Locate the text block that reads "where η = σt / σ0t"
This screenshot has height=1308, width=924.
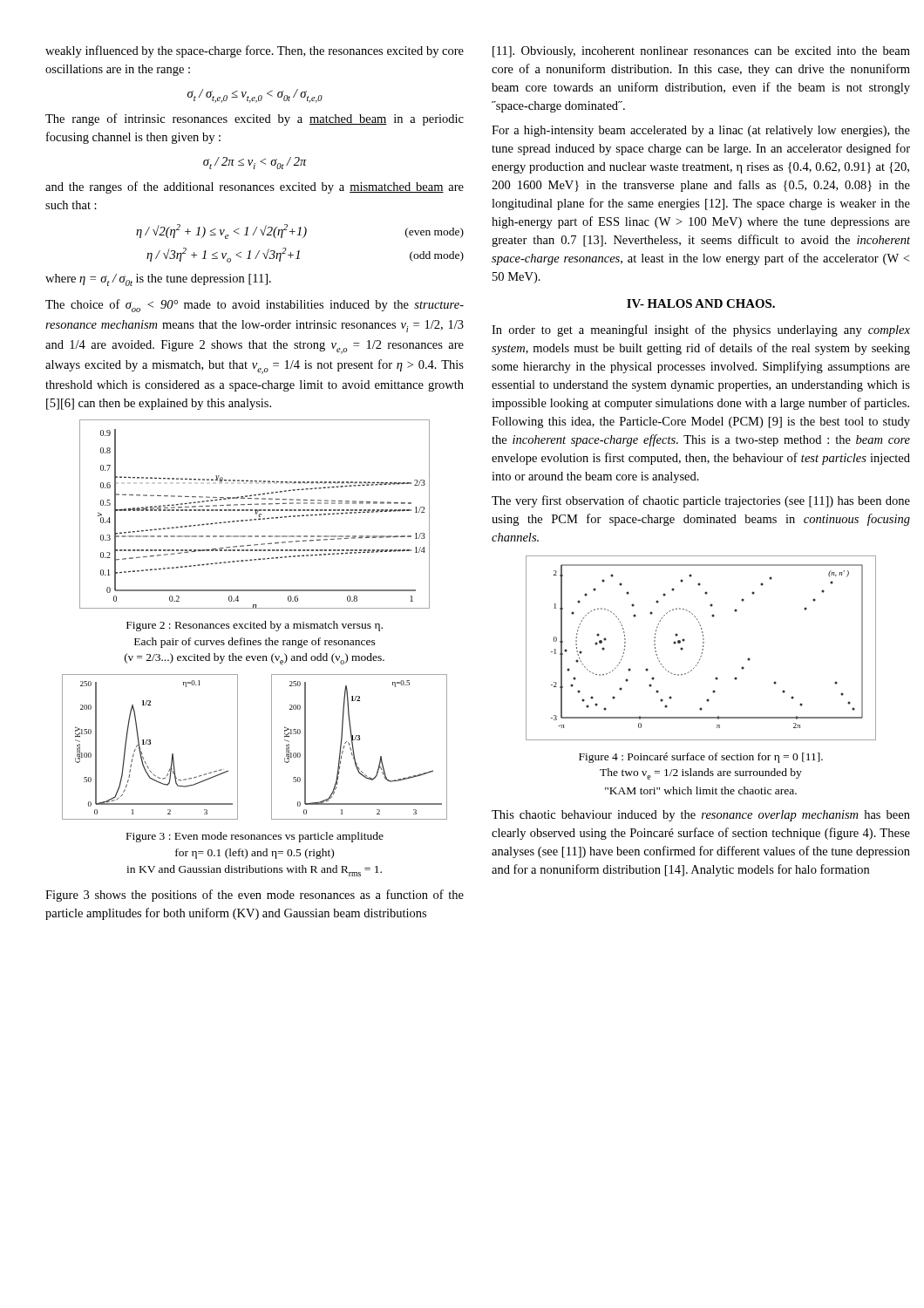click(x=255, y=341)
